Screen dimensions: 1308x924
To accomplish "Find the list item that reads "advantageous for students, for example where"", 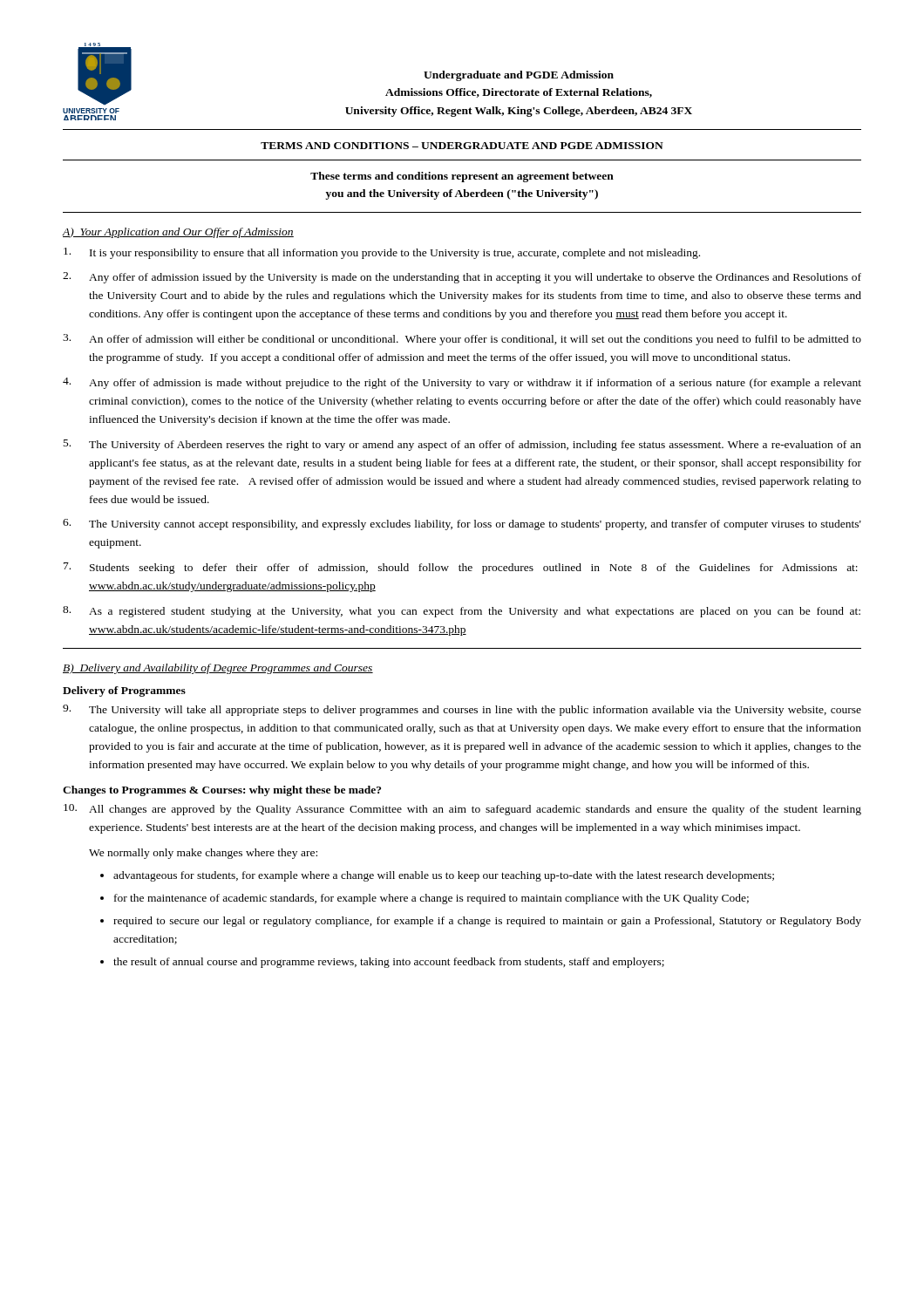I will click(x=444, y=875).
